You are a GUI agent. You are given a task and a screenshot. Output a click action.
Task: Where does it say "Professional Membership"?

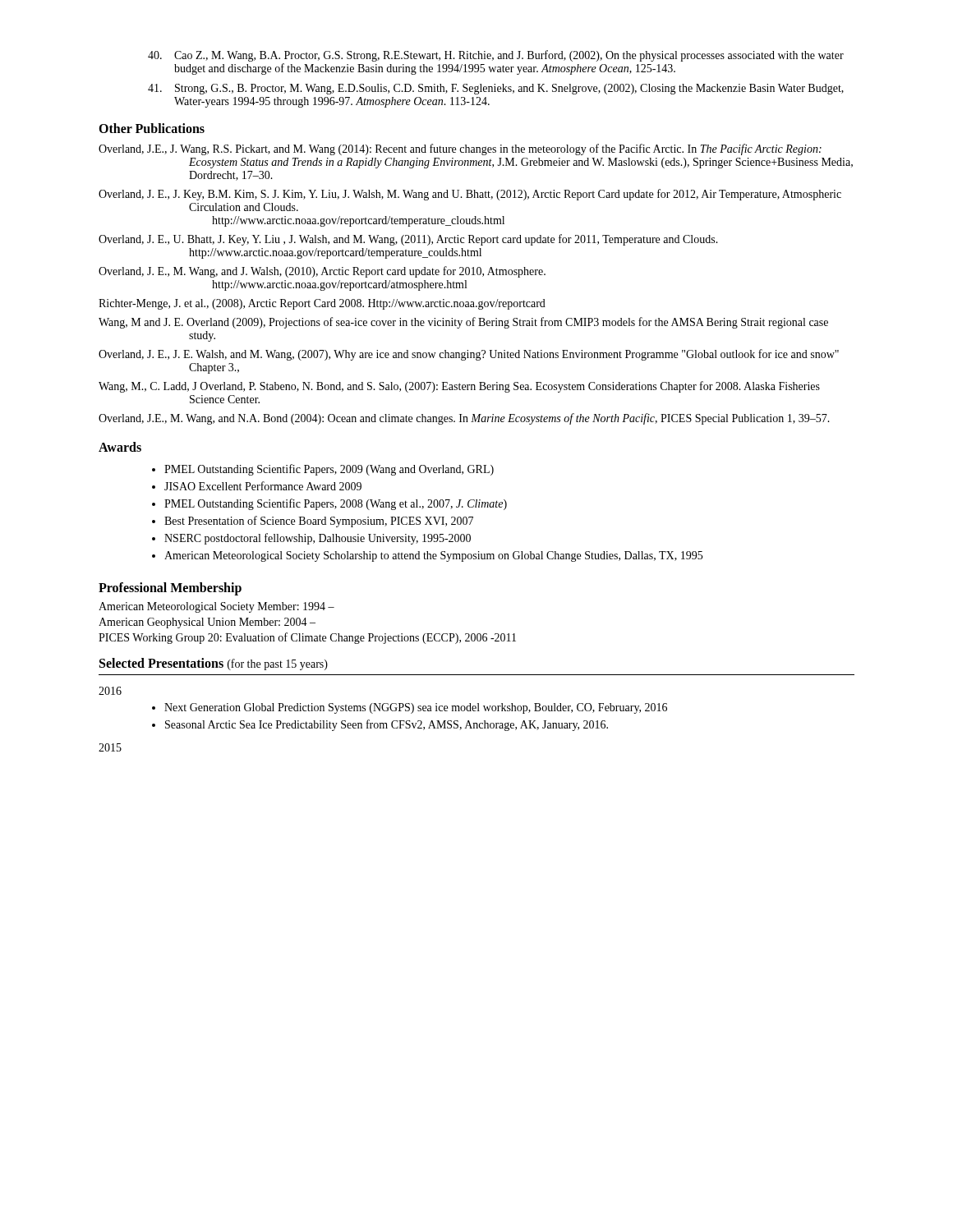point(170,588)
